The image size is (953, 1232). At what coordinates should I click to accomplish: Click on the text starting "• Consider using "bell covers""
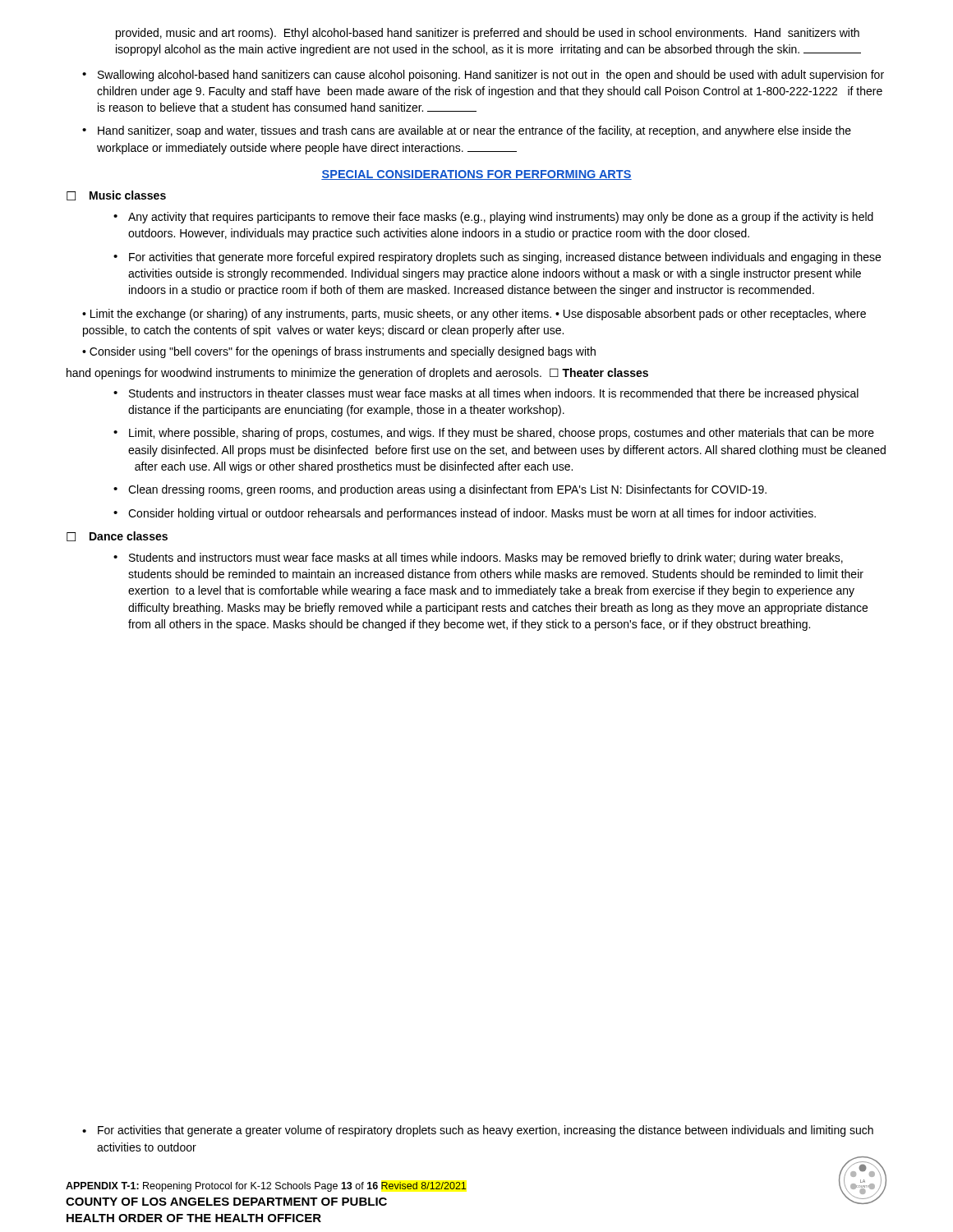339,352
